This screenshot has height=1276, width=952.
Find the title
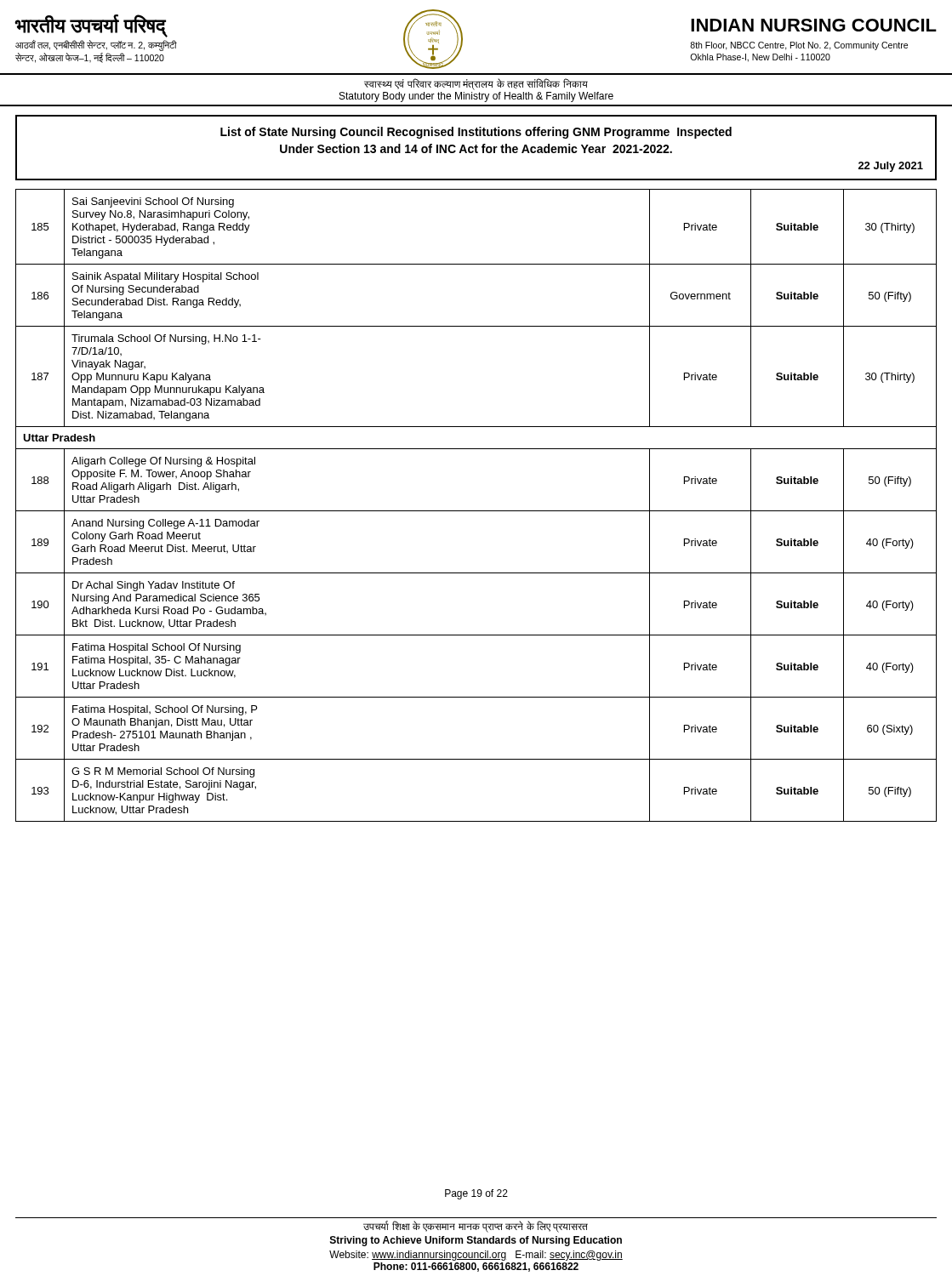[476, 148]
